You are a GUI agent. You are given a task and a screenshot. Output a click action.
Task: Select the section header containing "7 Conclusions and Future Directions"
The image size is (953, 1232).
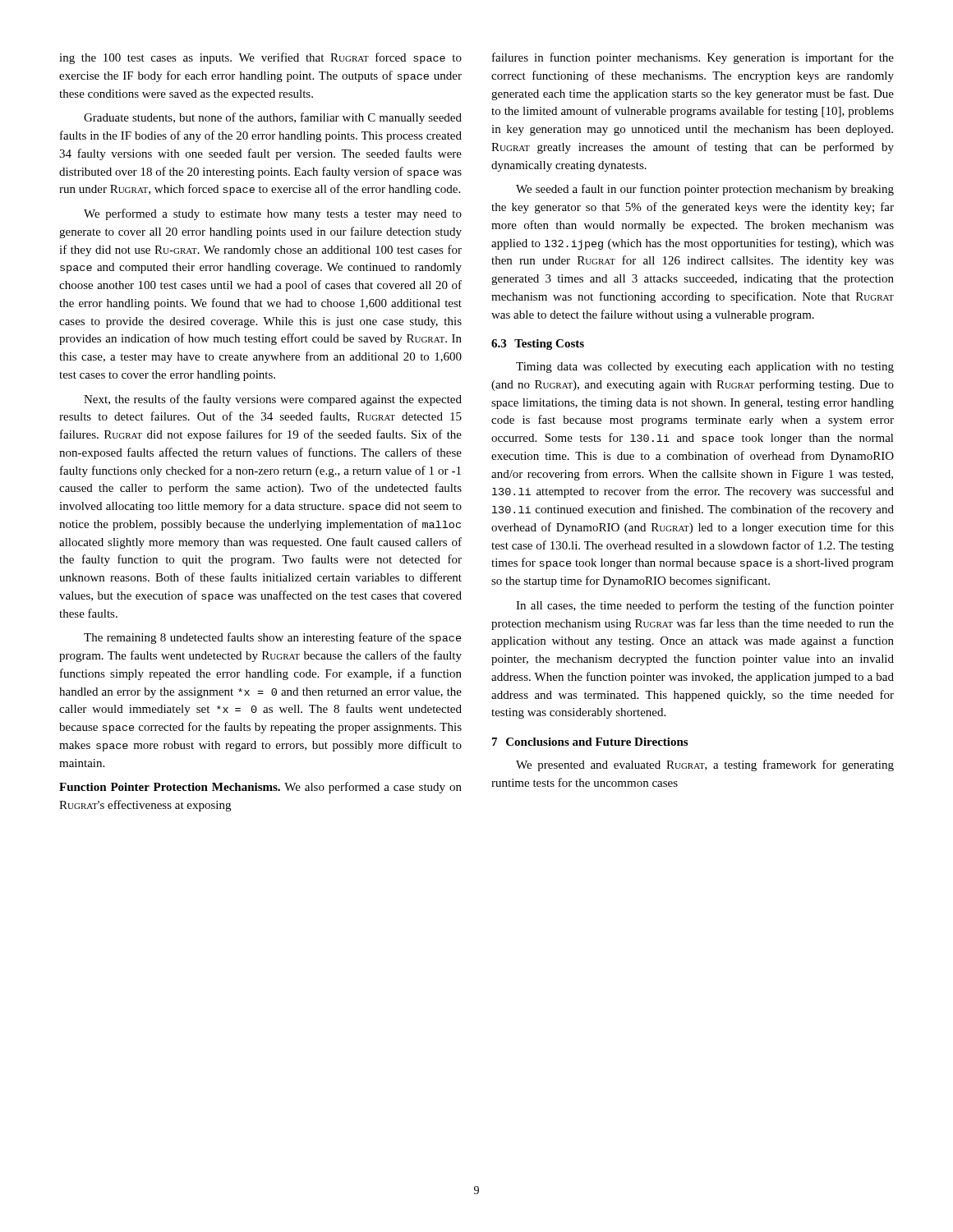[693, 742]
